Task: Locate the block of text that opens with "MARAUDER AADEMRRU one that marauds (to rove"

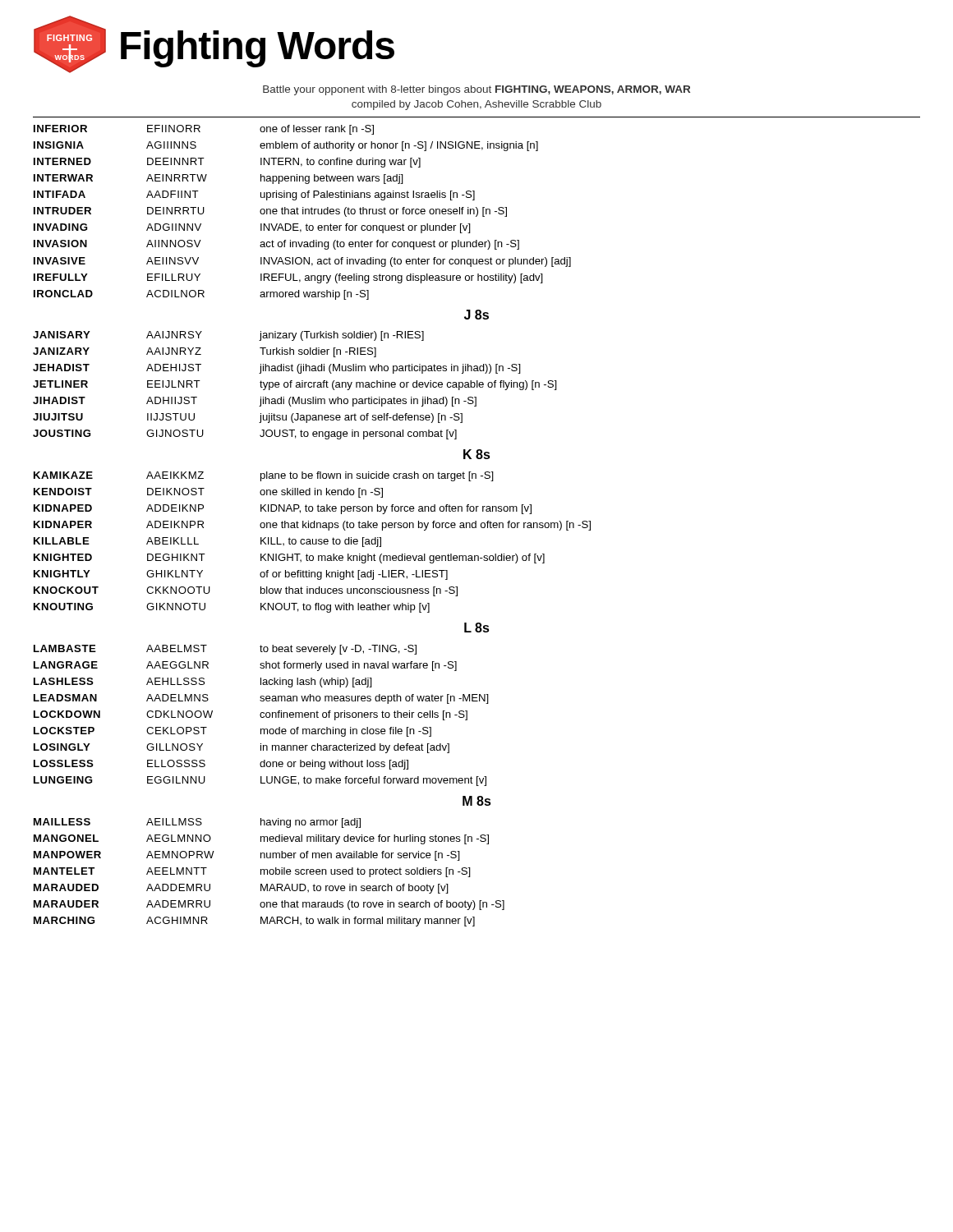Action: coord(476,904)
